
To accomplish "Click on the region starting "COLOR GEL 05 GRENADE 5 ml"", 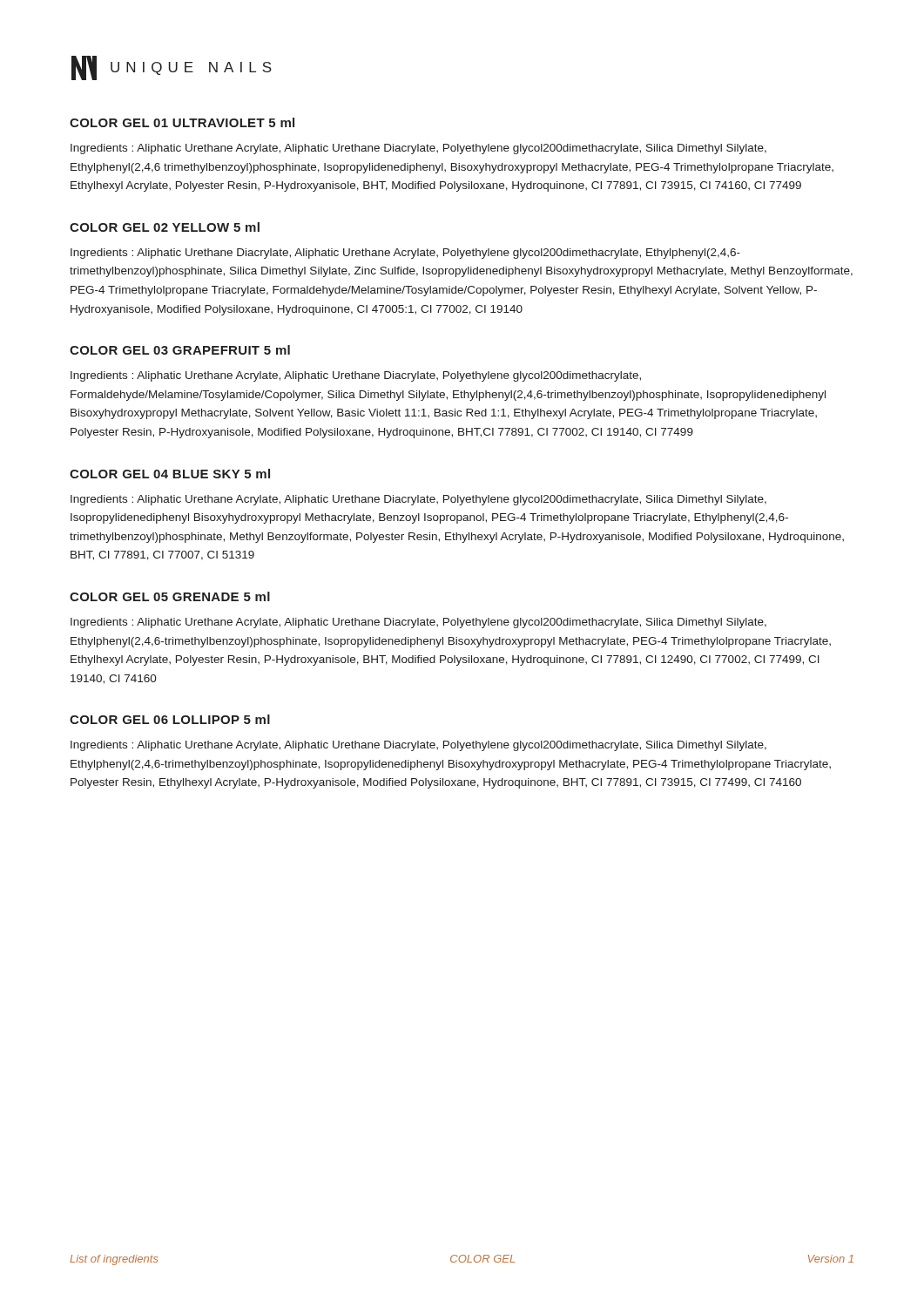I will [x=170, y=596].
